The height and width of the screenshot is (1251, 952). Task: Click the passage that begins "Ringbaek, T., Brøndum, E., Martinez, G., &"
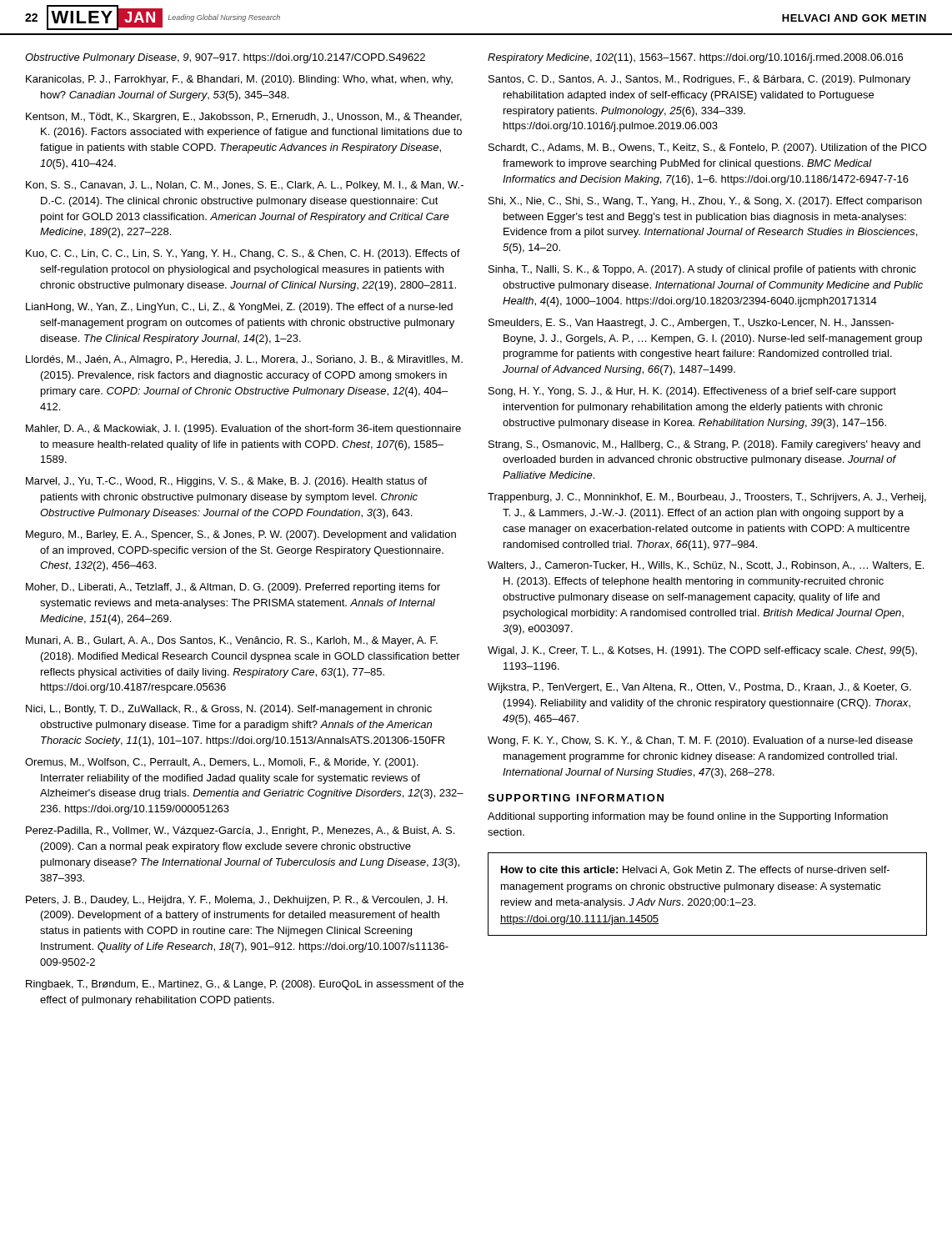click(x=244, y=991)
